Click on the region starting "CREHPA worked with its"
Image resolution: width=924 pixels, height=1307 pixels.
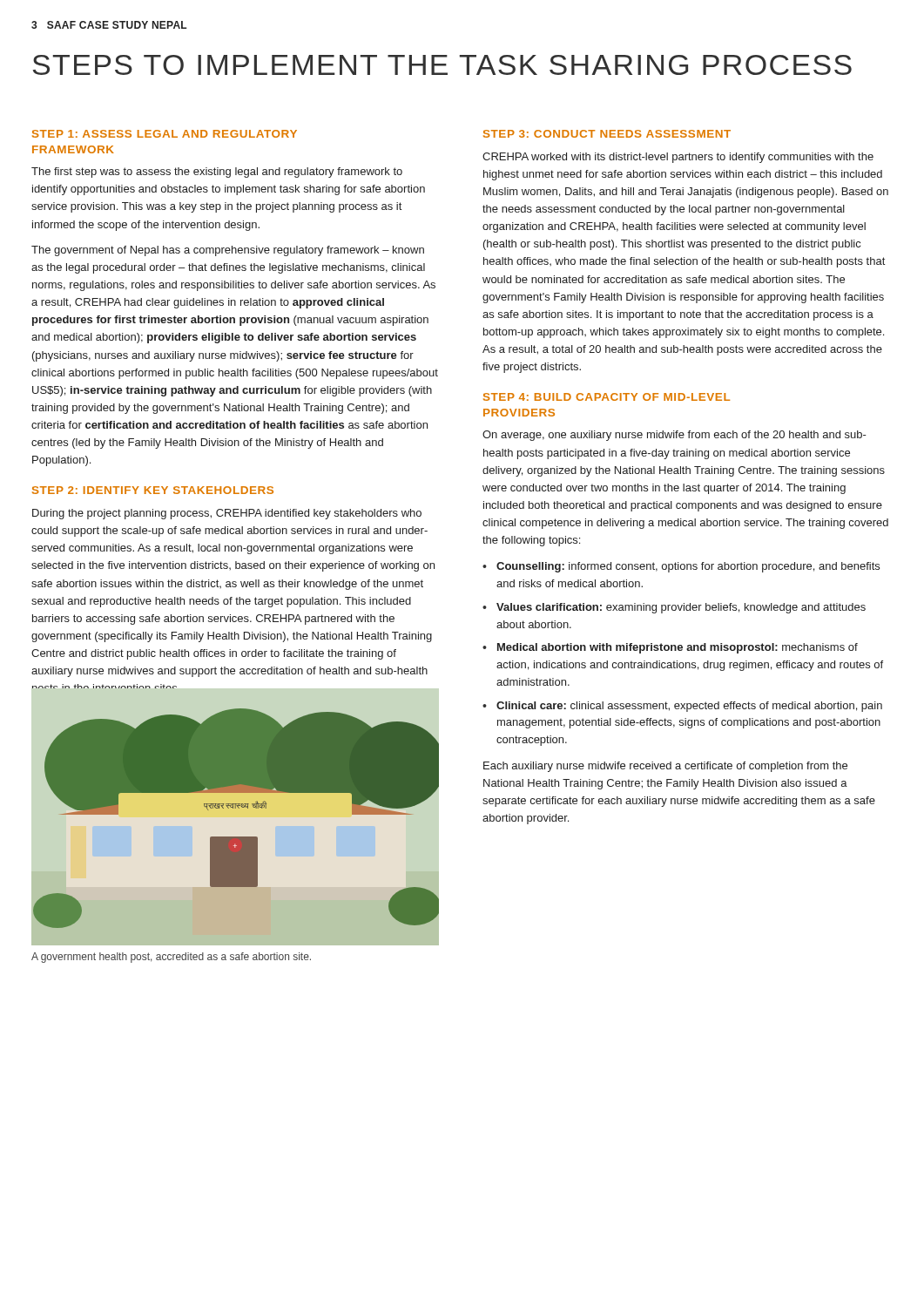(x=686, y=262)
